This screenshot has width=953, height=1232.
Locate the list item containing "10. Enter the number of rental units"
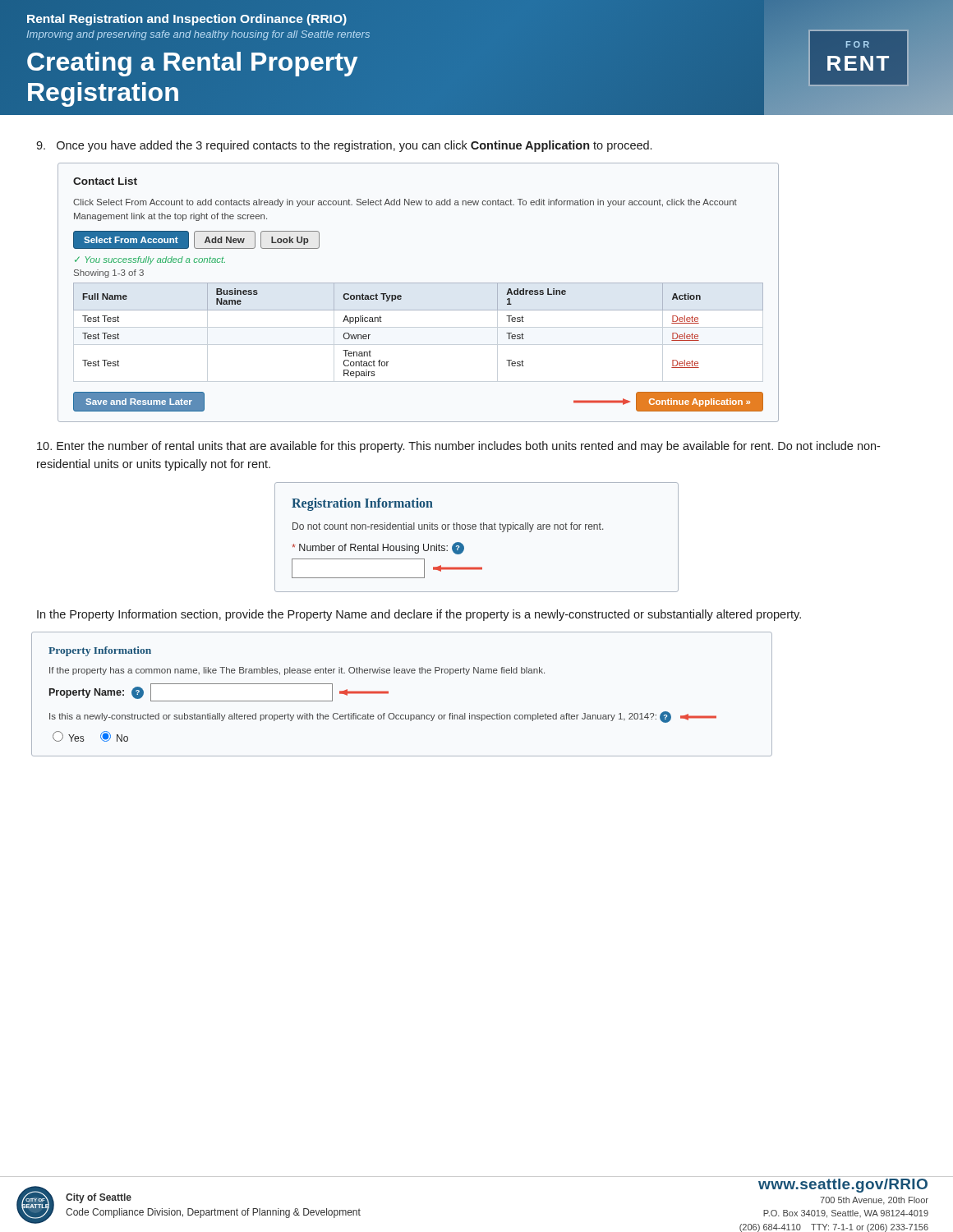click(x=458, y=455)
